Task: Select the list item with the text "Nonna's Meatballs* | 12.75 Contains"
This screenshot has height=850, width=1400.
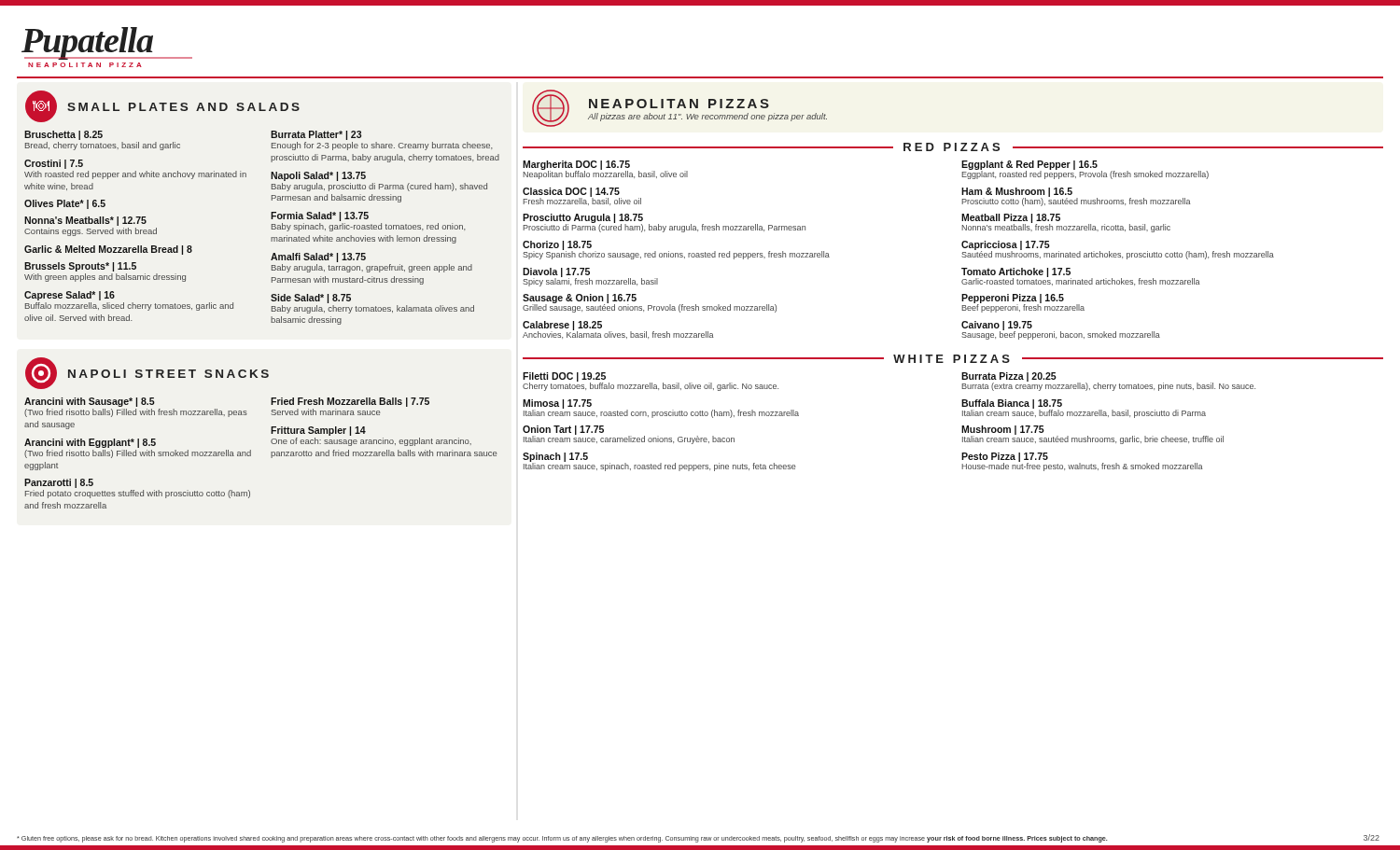Action: pyautogui.click(x=139, y=227)
